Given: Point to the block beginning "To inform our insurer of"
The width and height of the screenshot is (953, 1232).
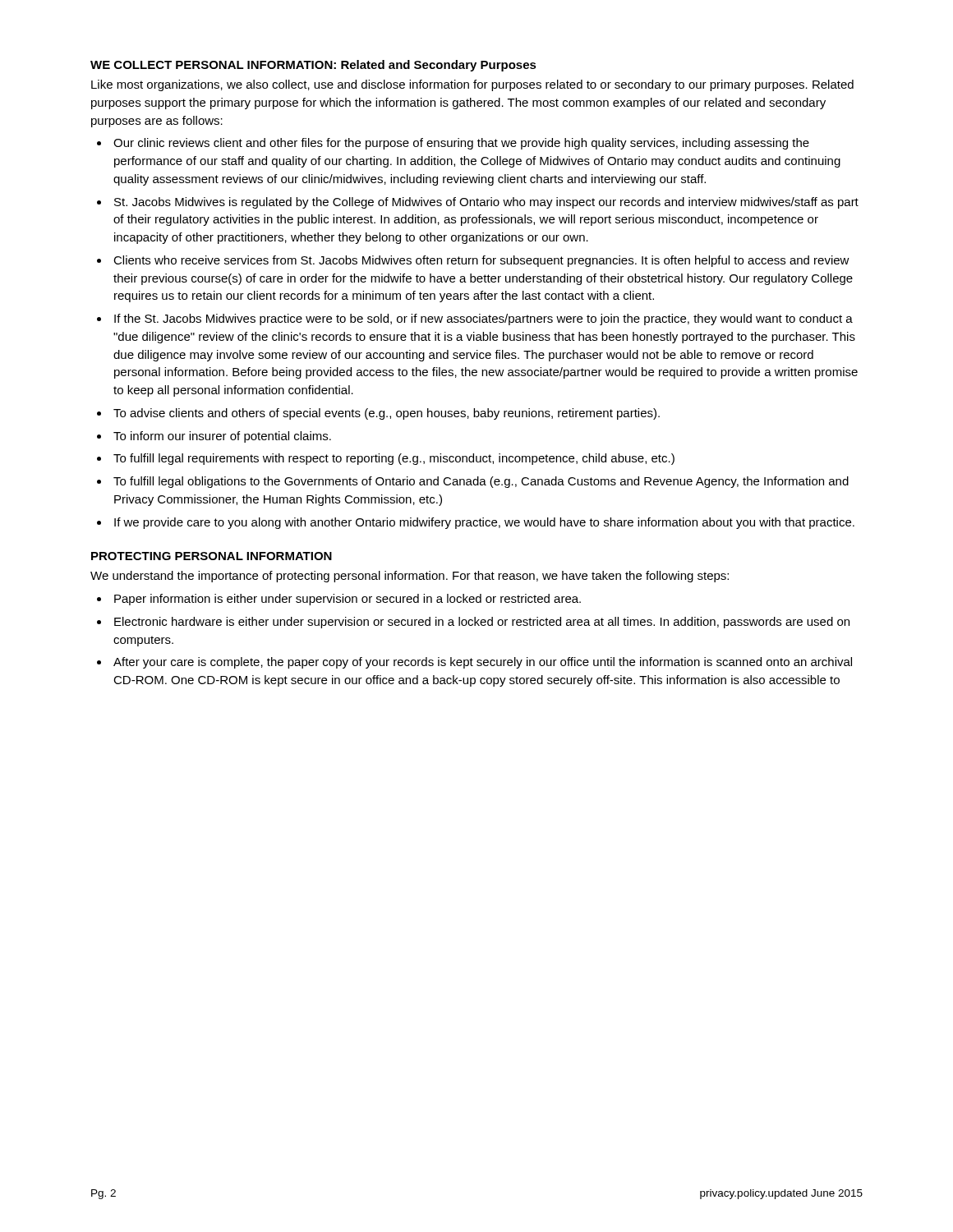Looking at the screenshot, I should click(222, 437).
